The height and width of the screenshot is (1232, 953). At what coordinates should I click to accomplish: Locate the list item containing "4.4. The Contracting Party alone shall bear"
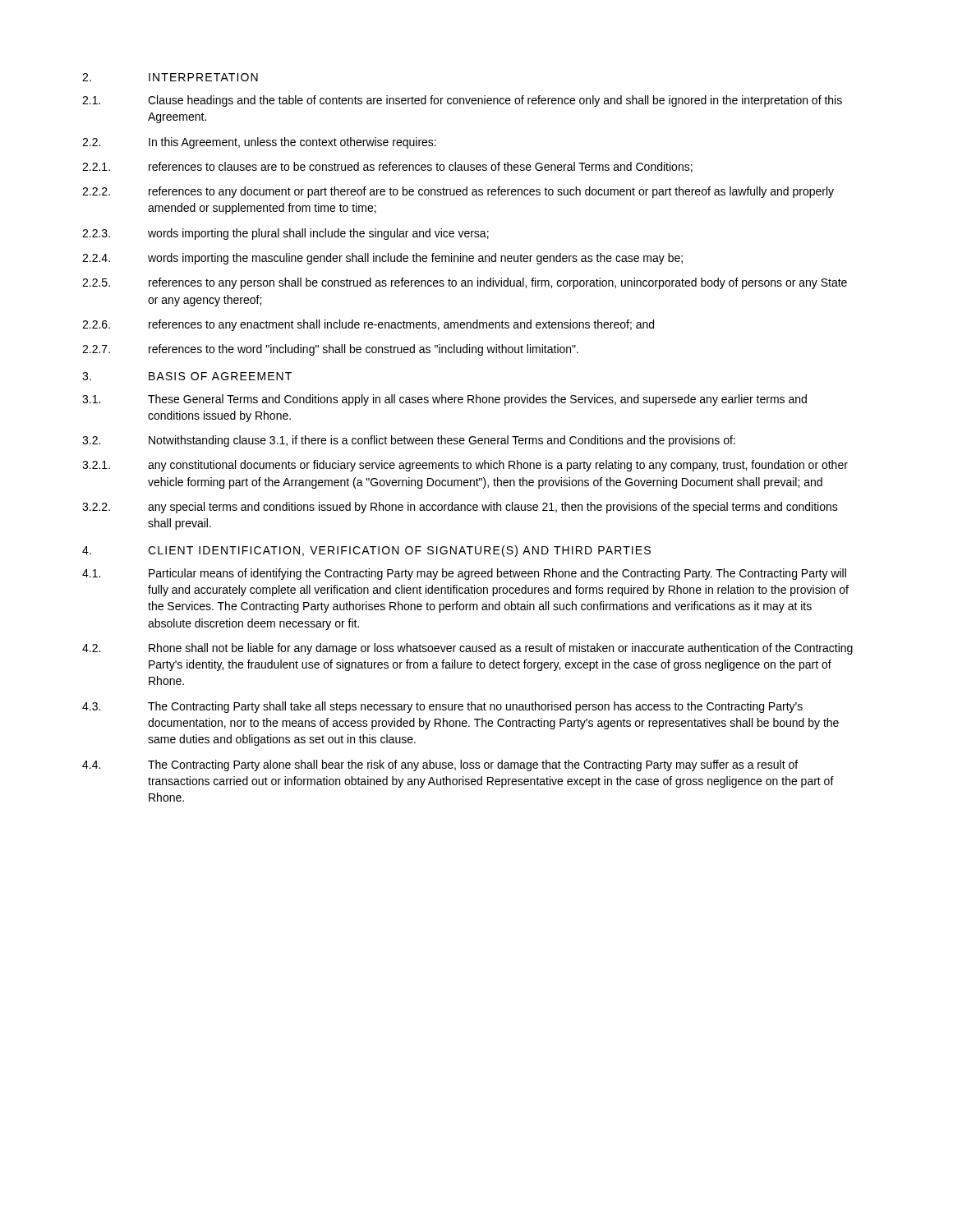click(468, 781)
